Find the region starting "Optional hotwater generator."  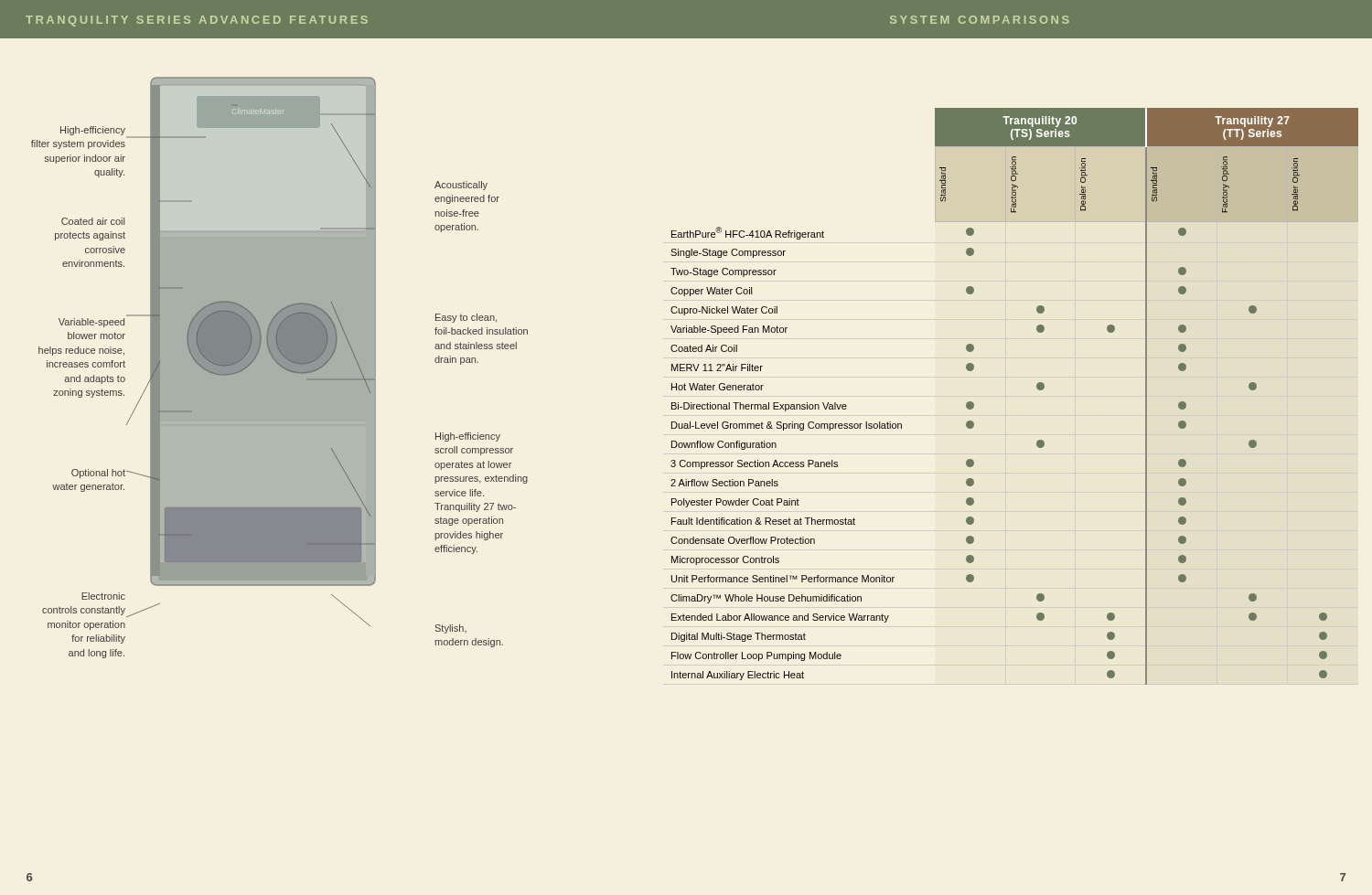click(x=89, y=480)
